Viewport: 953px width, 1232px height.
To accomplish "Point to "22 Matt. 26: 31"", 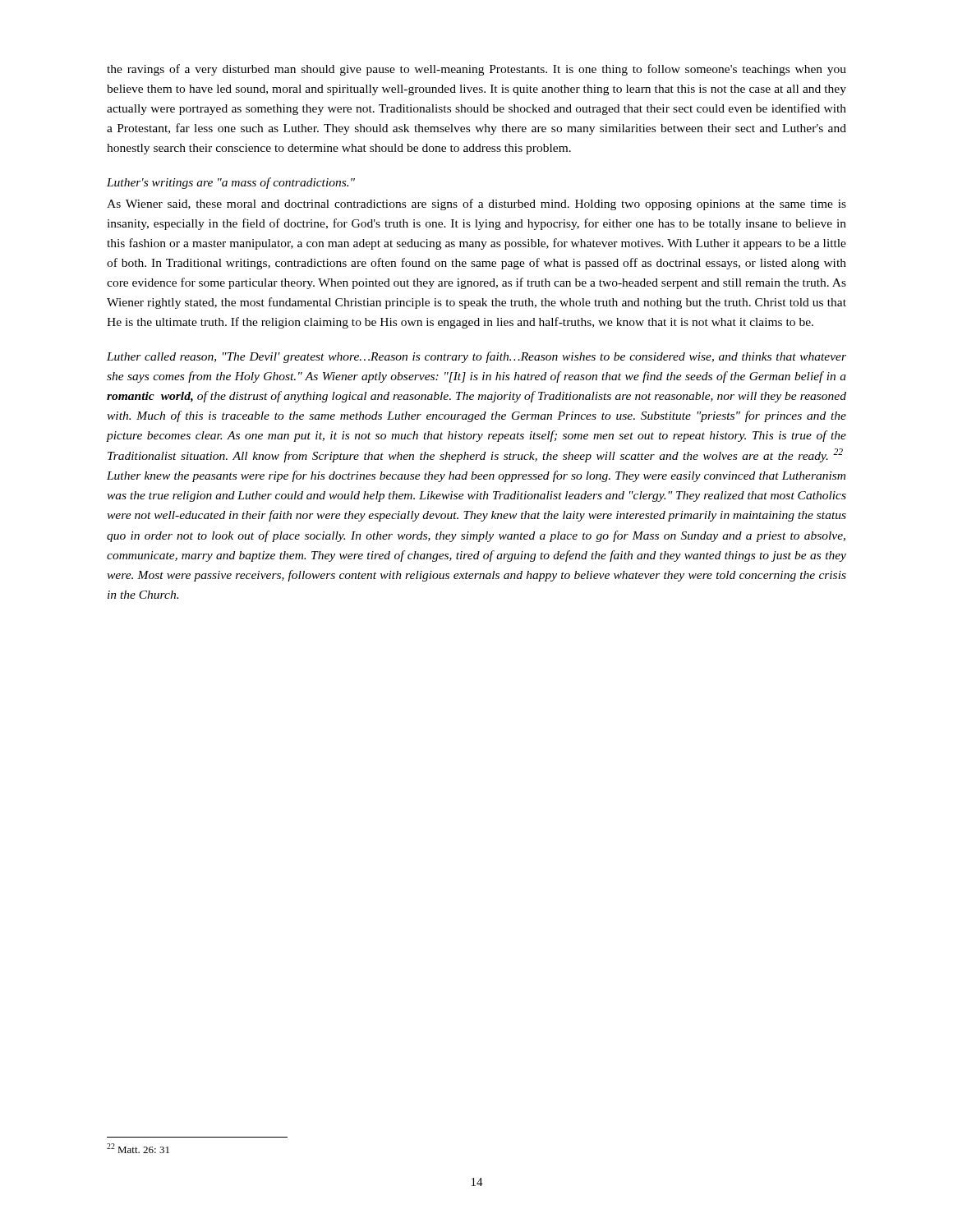I will click(197, 1147).
